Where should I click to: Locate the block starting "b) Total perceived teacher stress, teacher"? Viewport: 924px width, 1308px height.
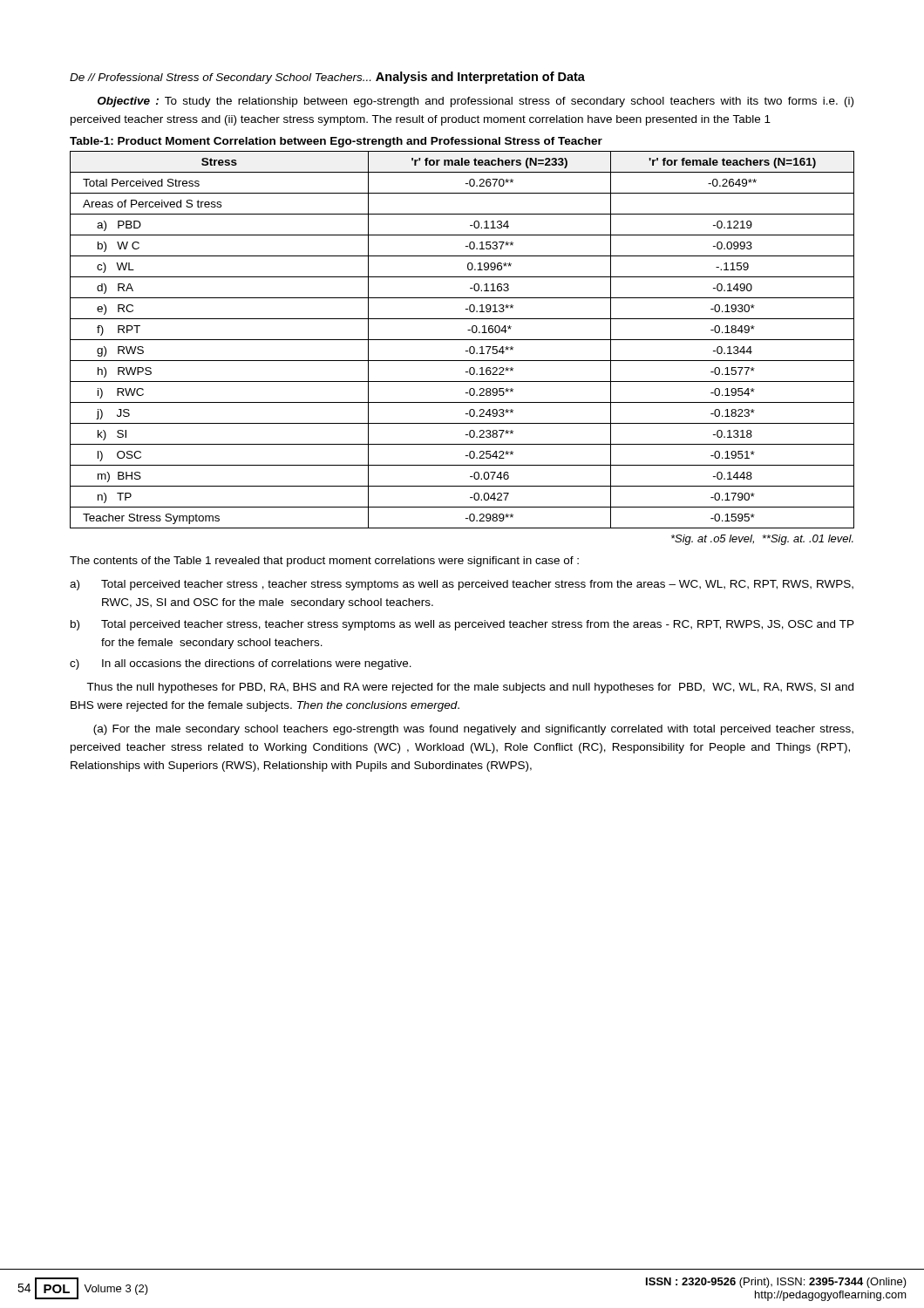462,634
